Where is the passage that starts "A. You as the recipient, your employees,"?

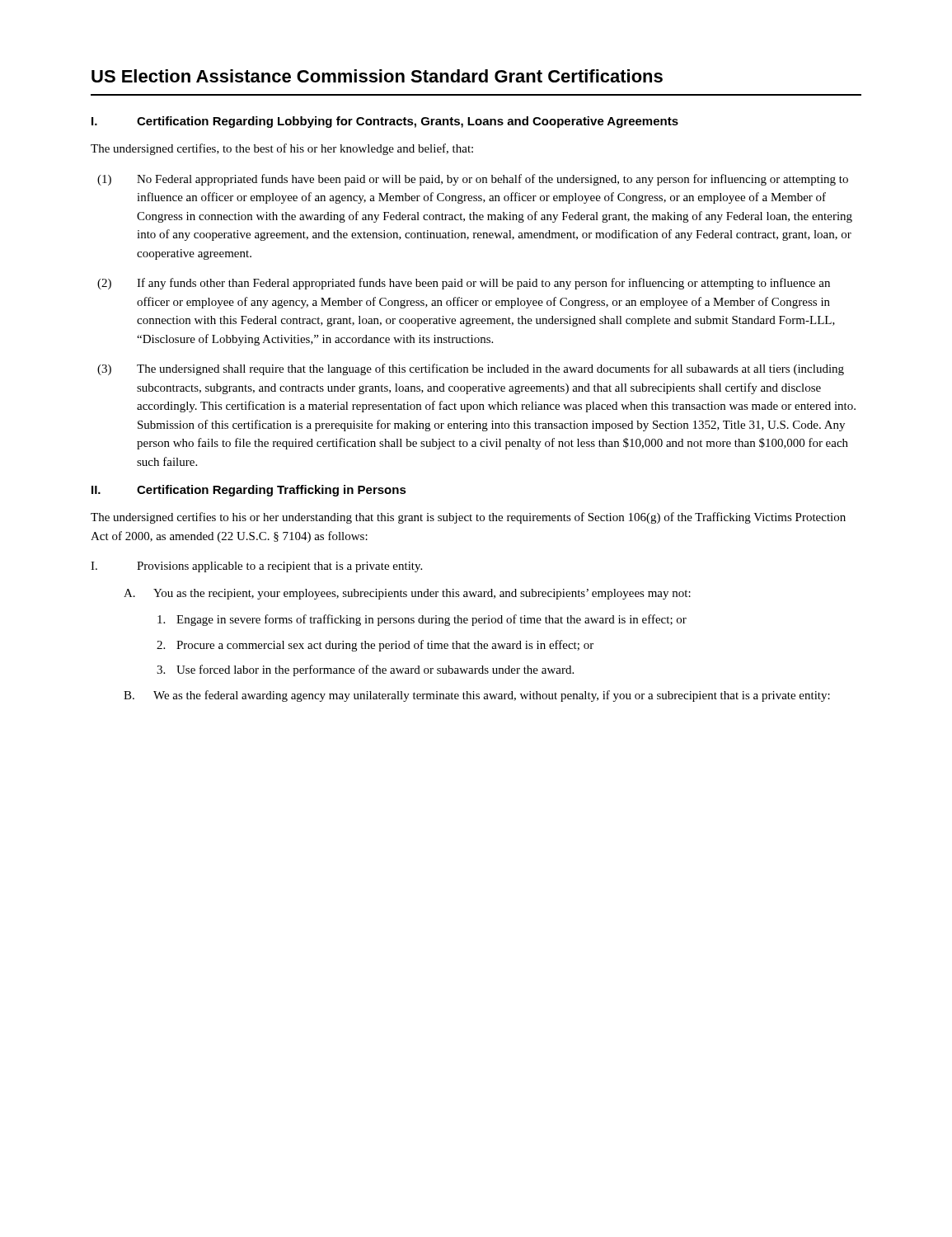click(493, 593)
